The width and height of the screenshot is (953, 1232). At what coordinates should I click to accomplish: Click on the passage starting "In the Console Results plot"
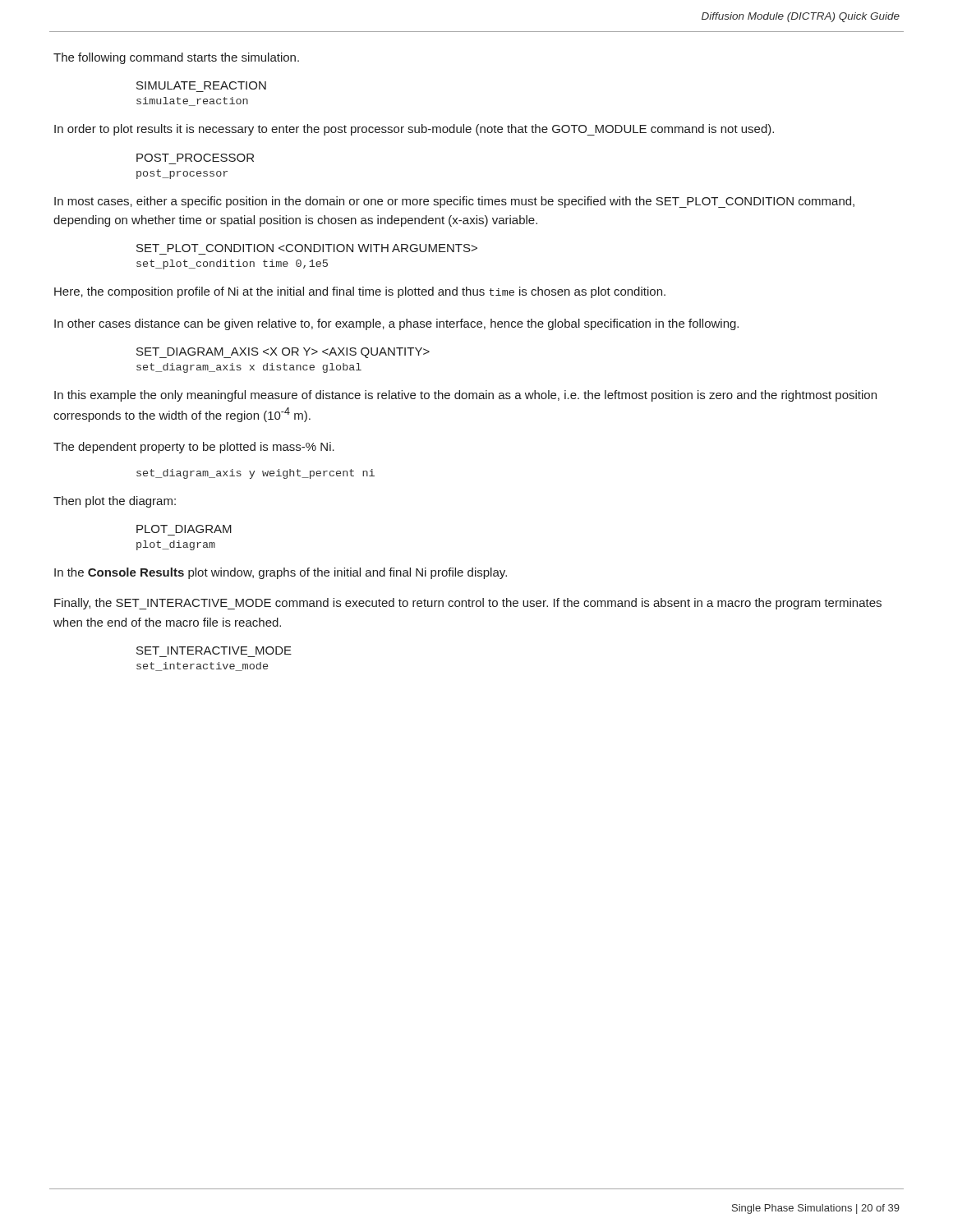coord(281,572)
